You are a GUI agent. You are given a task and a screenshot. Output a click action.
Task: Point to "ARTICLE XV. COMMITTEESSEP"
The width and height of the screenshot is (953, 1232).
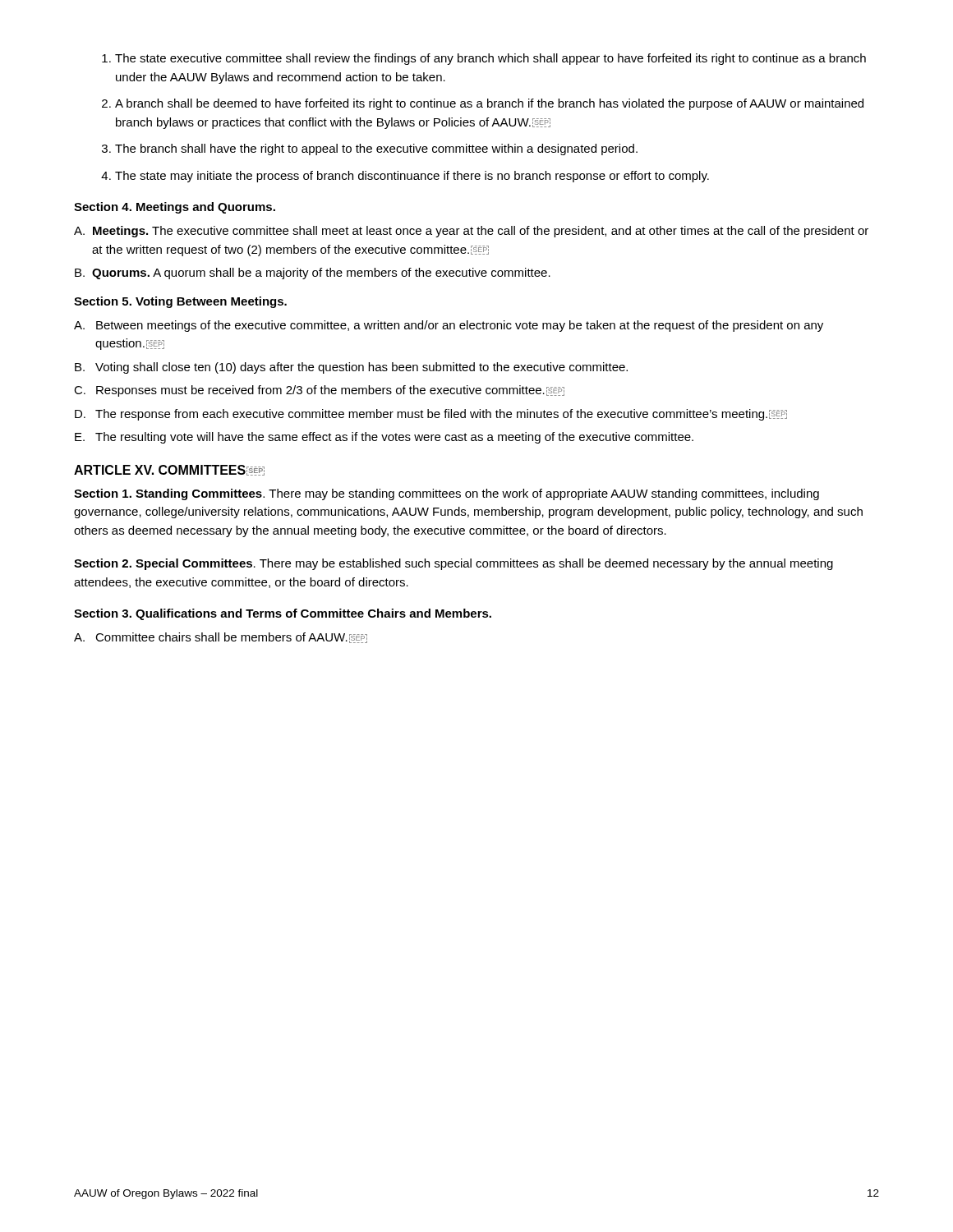coord(169,470)
